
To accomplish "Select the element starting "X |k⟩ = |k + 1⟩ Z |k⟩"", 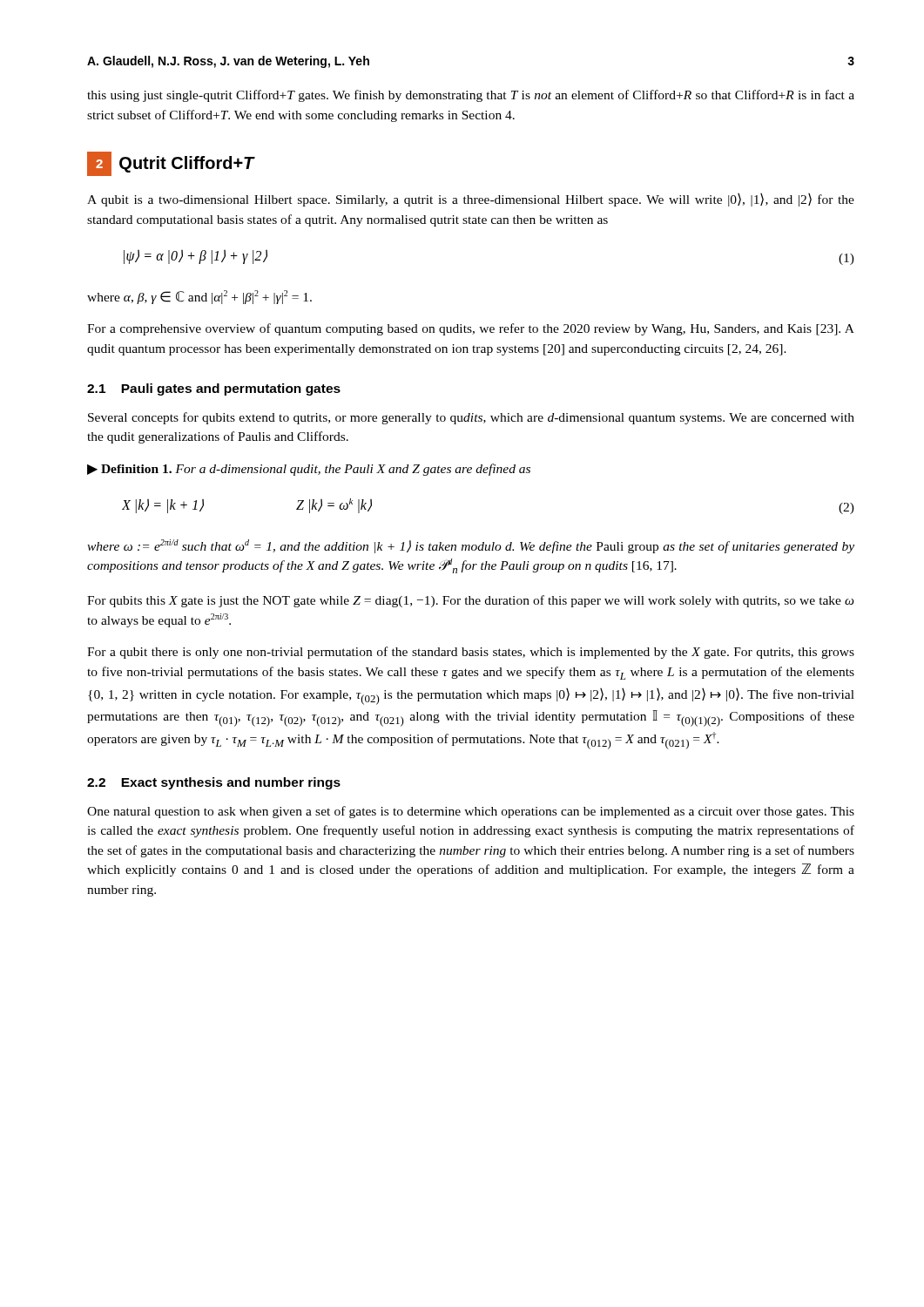I will [168, 506].
